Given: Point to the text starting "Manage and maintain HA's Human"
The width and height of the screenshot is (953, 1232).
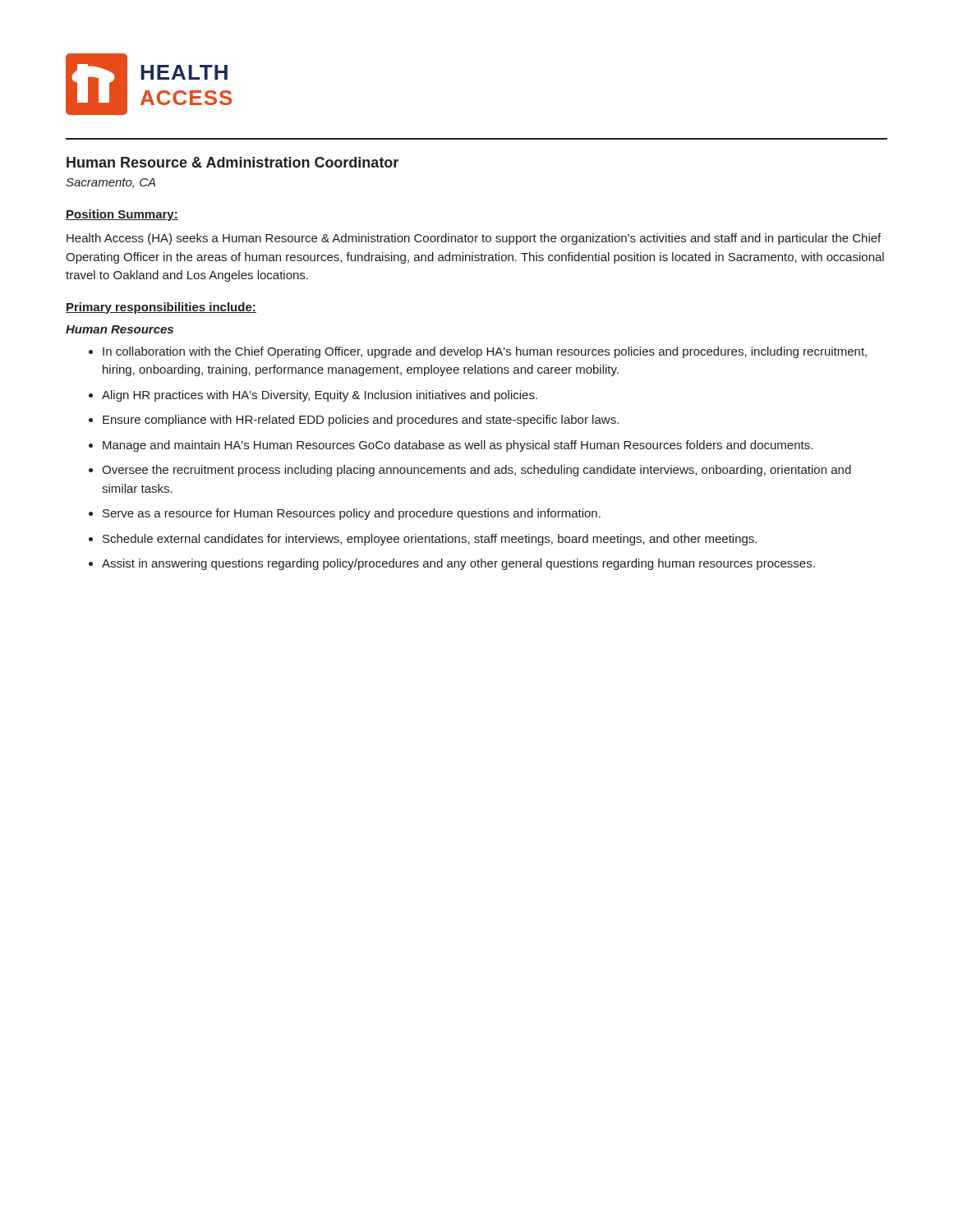Looking at the screenshot, I should click(x=458, y=444).
